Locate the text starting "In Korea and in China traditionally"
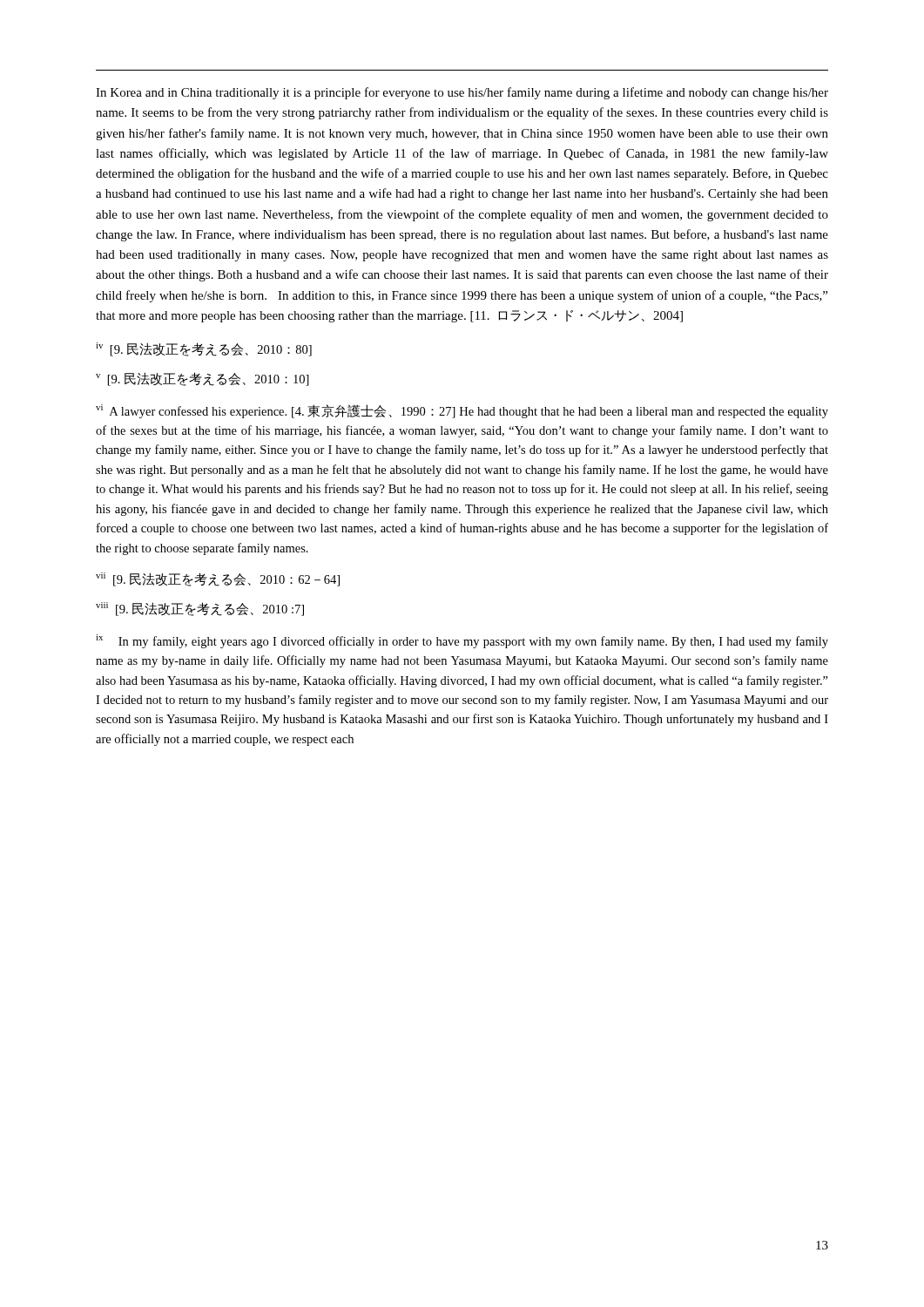924x1307 pixels. (462, 204)
